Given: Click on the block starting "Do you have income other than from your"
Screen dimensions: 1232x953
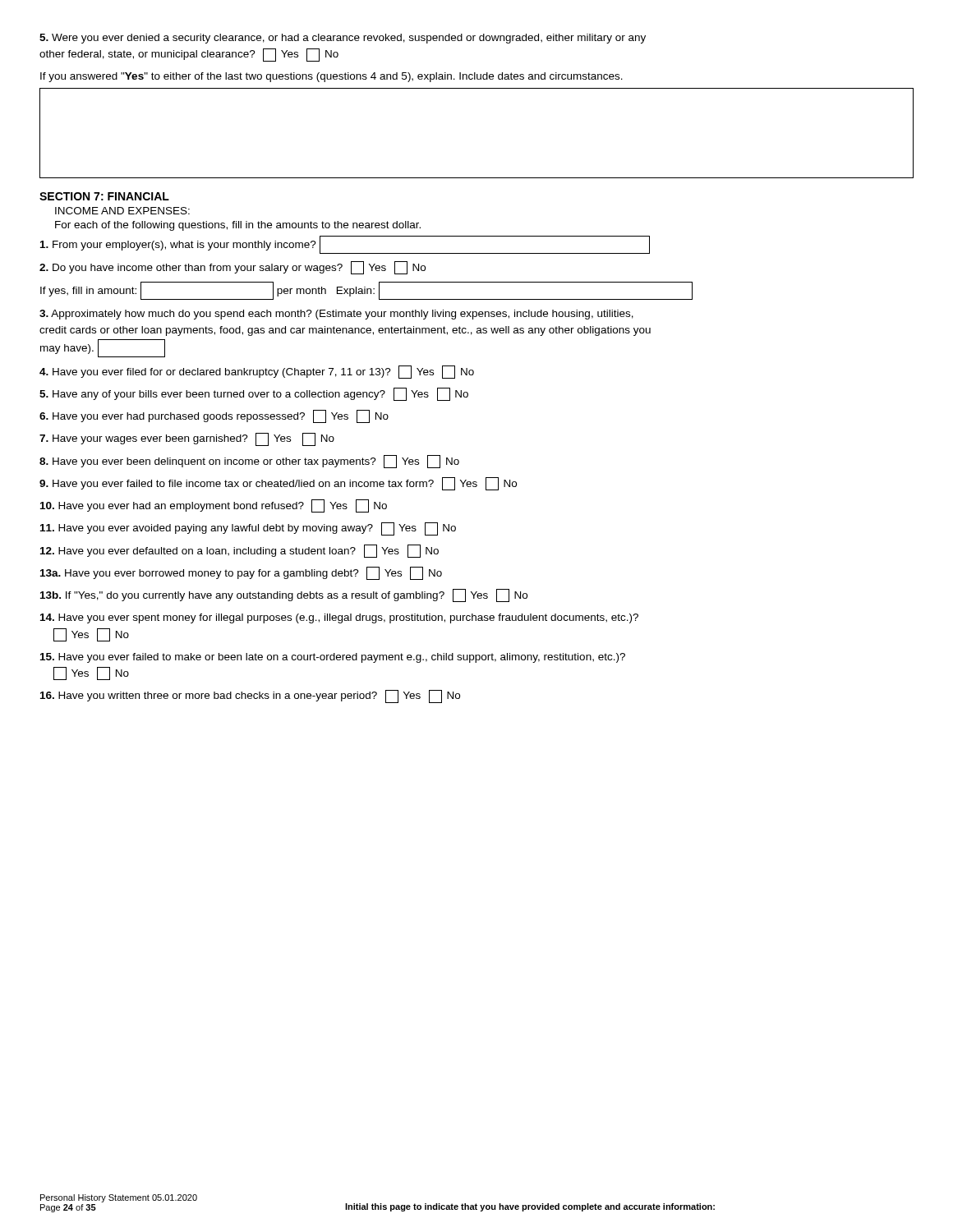Looking at the screenshot, I should 233,268.
